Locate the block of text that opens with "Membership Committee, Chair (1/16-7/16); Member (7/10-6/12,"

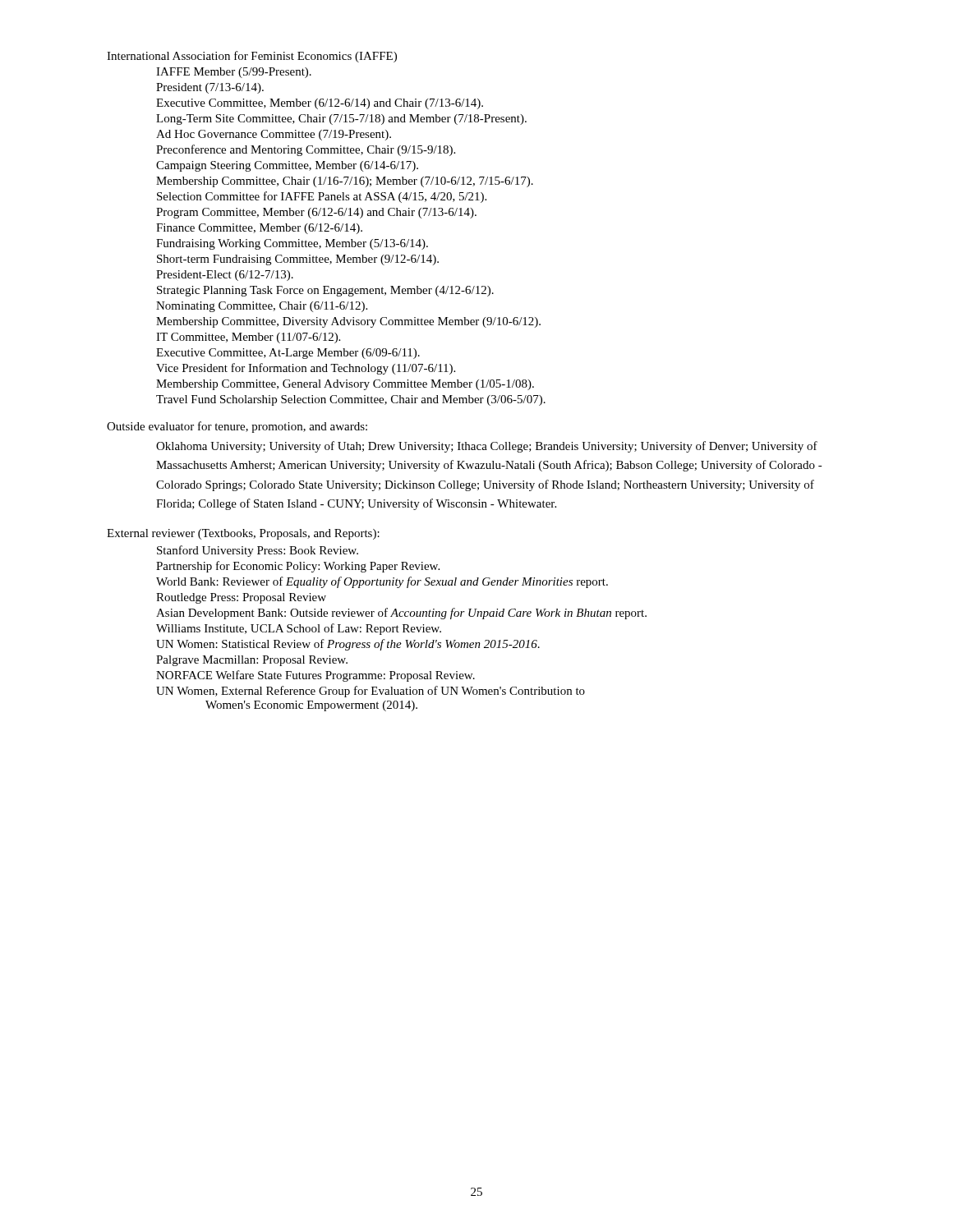pyautogui.click(x=345, y=181)
